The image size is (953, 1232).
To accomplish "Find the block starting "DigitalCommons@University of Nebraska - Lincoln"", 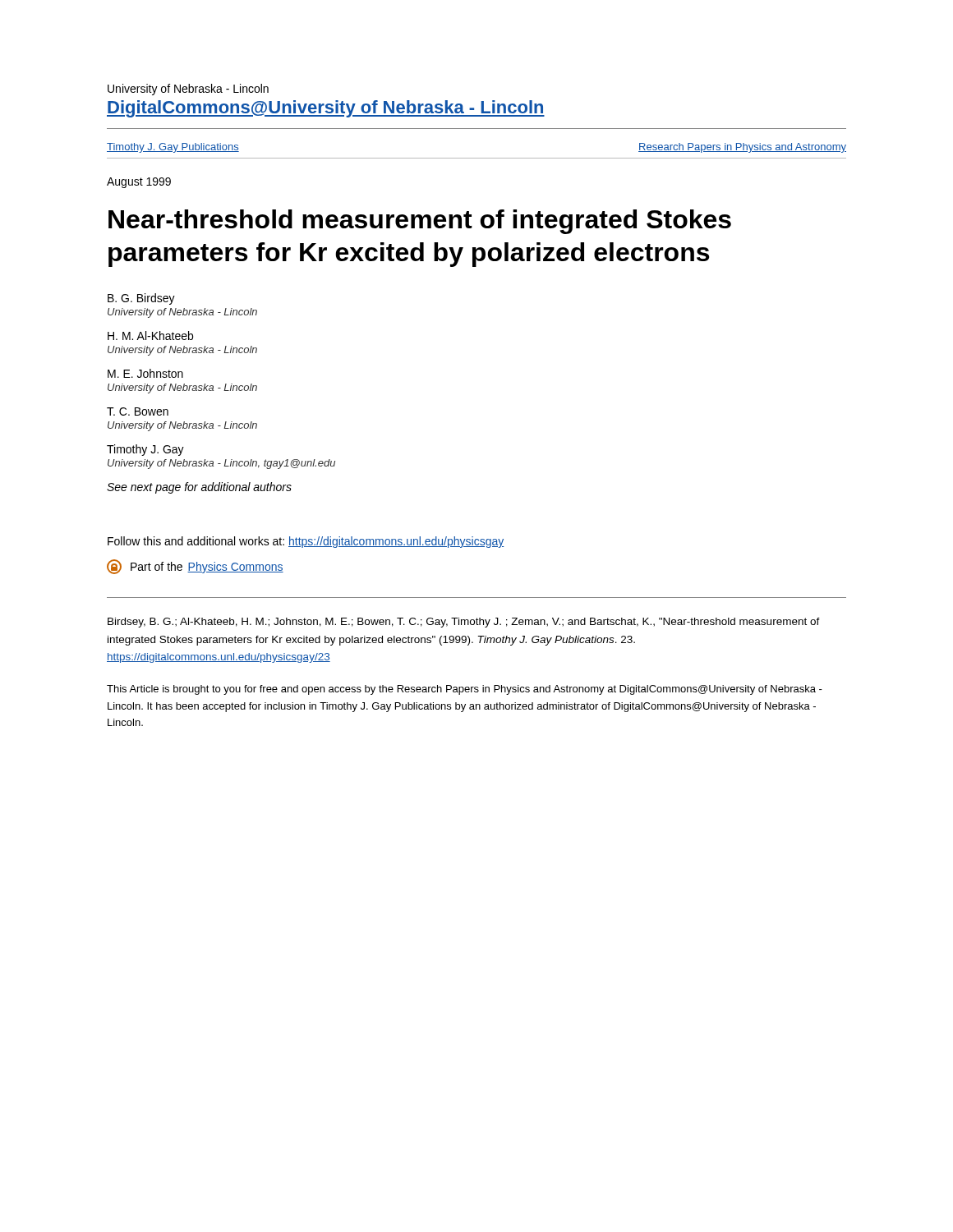I will (x=326, y=107).
